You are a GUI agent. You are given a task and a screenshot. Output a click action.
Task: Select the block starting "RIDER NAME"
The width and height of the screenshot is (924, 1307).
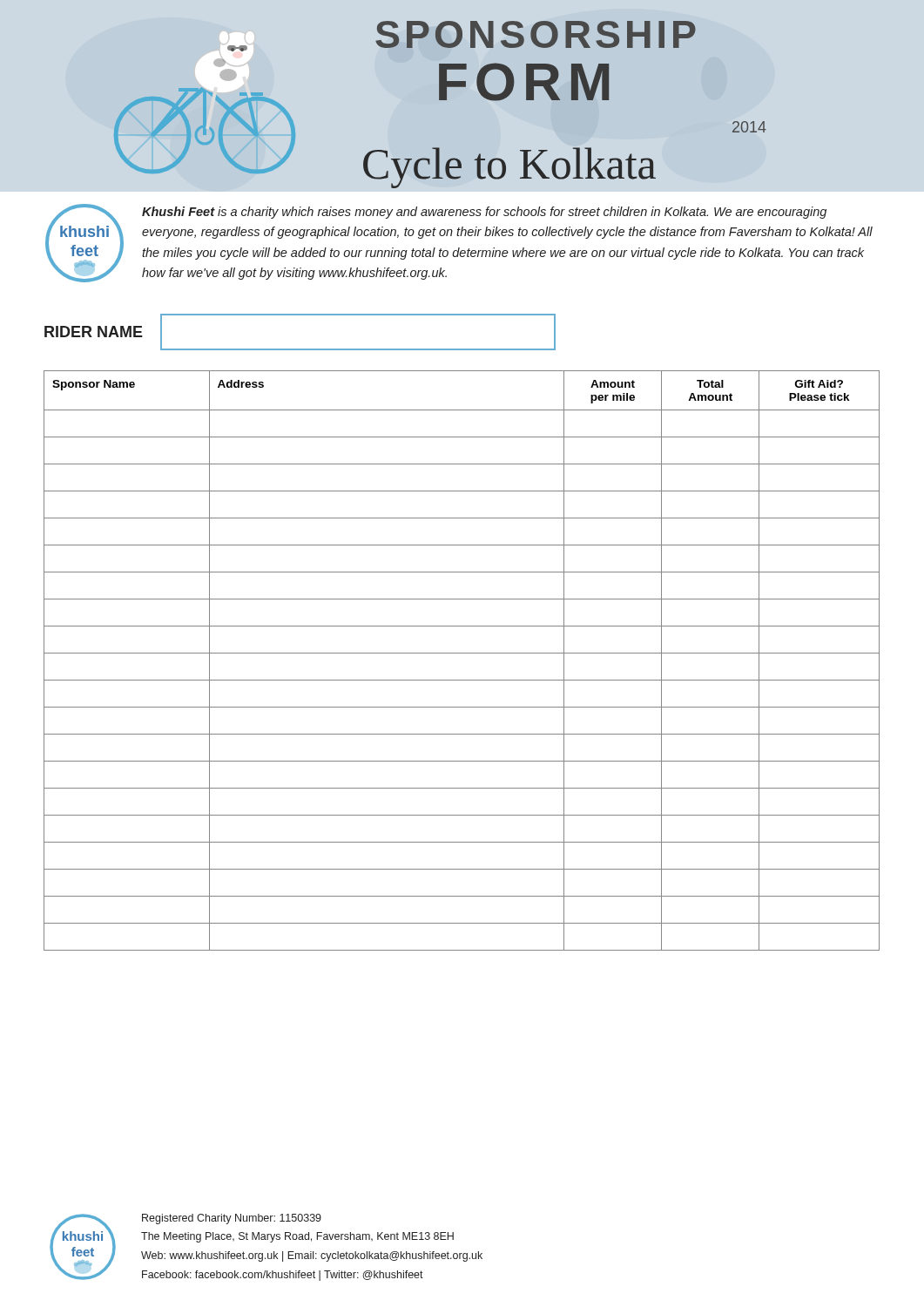(93, 332)
